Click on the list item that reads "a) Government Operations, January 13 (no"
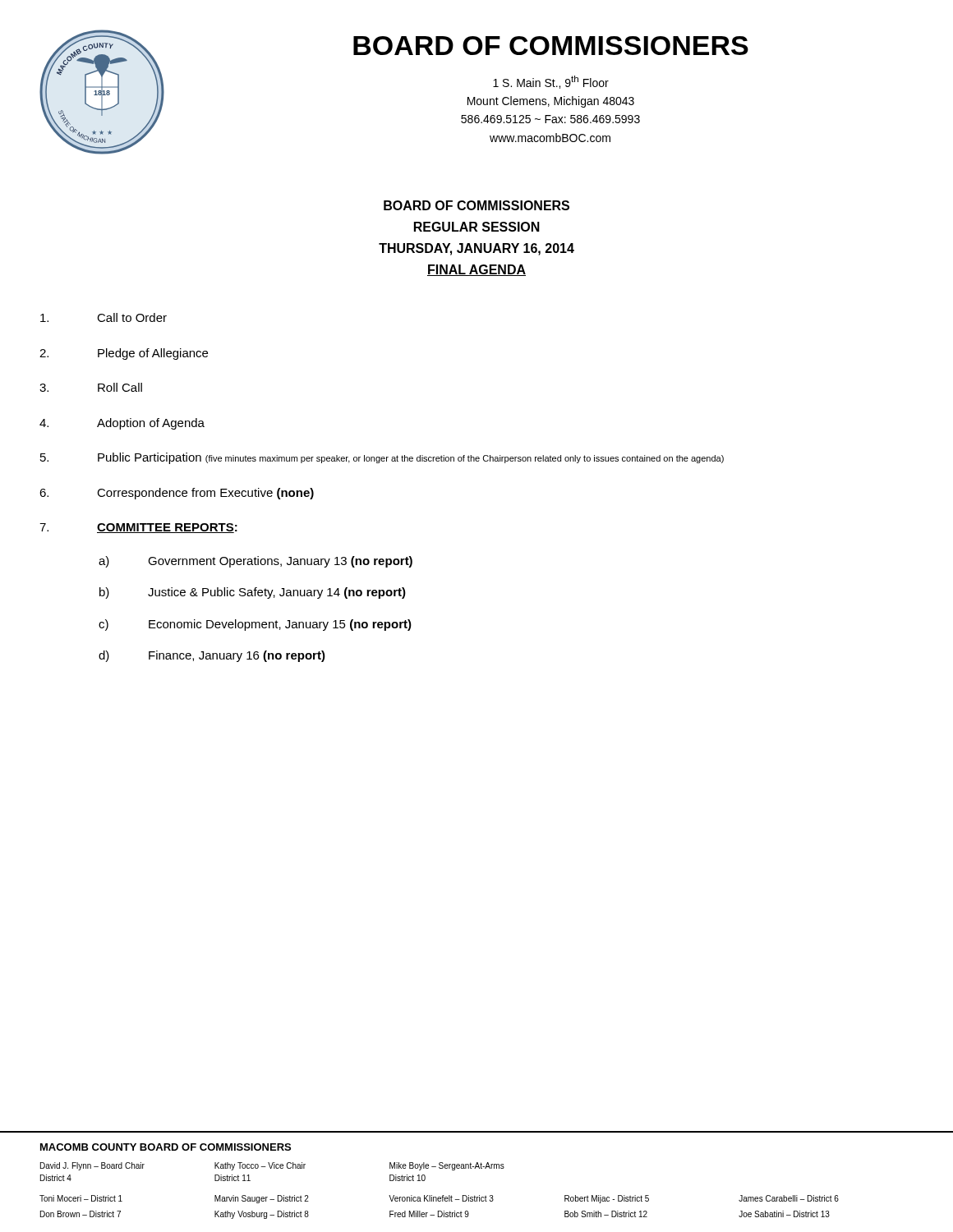 [256, 562]
